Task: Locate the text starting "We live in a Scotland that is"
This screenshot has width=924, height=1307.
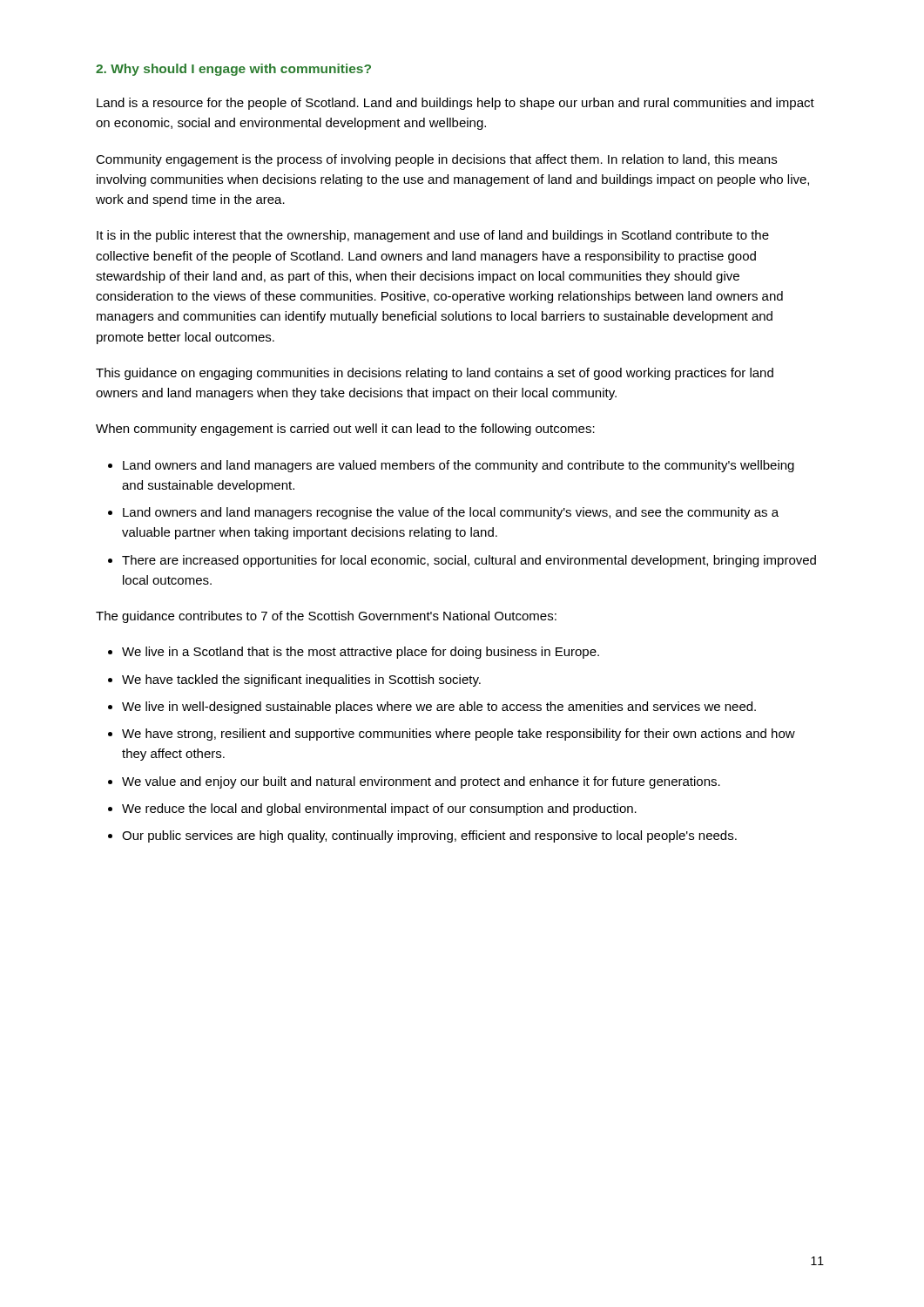Action: (361, 652)
